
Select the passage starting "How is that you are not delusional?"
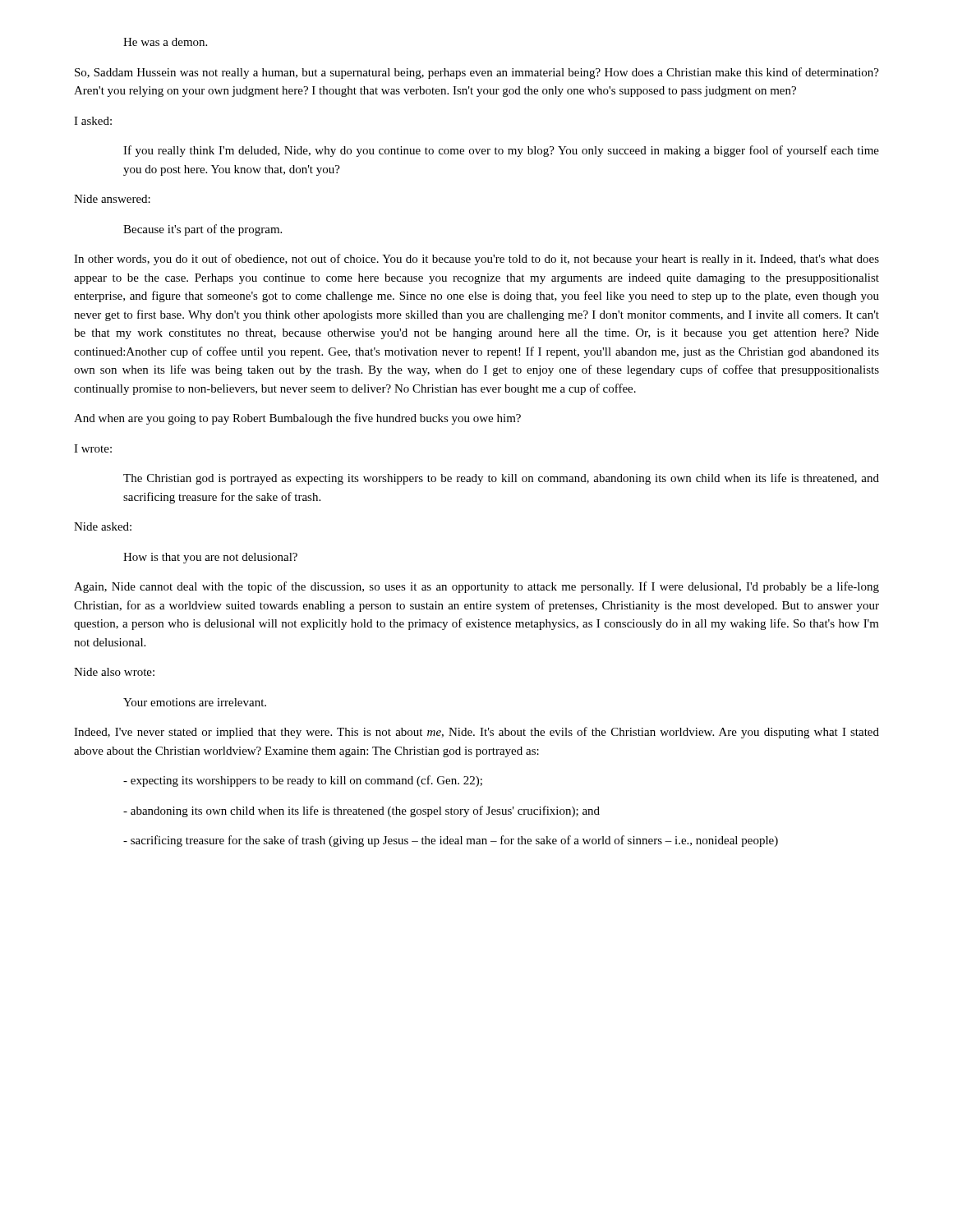pyautogui.click(x=211, y=556)
